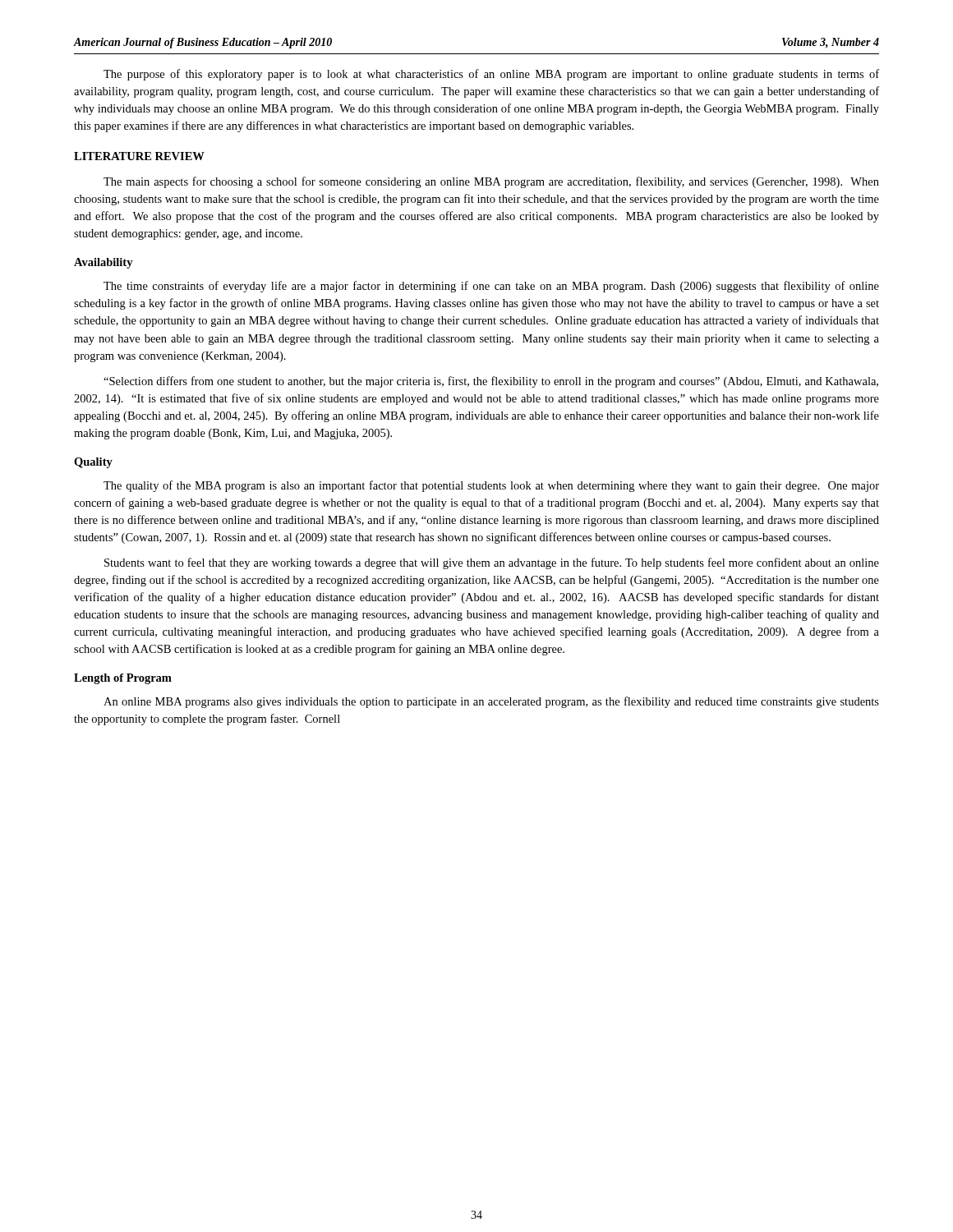Find the text block with the text "The purpose of this exploratory paper is"
Screen dimensions: 1232x953
[x=476, y=100]
